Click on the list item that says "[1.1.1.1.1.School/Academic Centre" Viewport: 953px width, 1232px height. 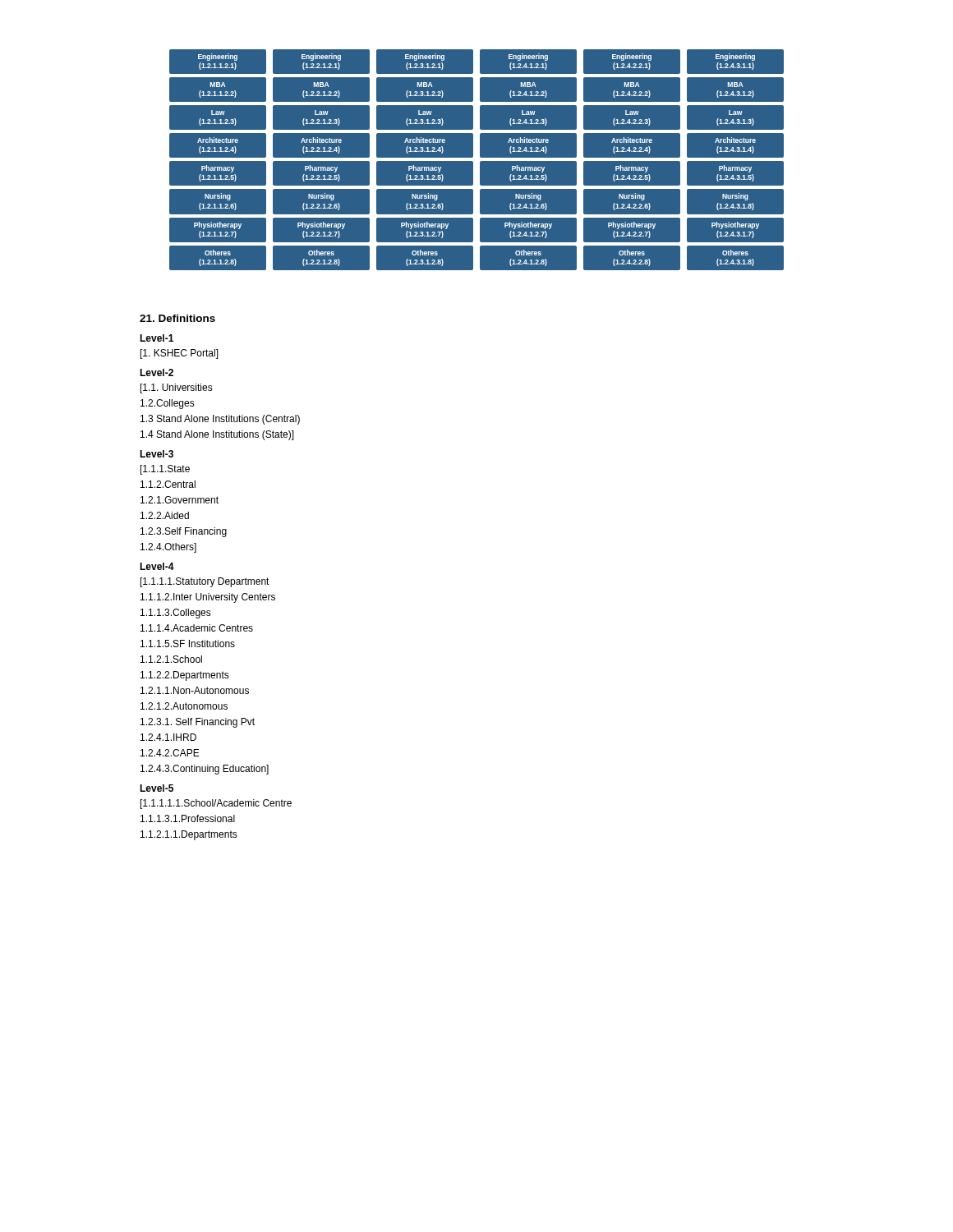point(216,803)
